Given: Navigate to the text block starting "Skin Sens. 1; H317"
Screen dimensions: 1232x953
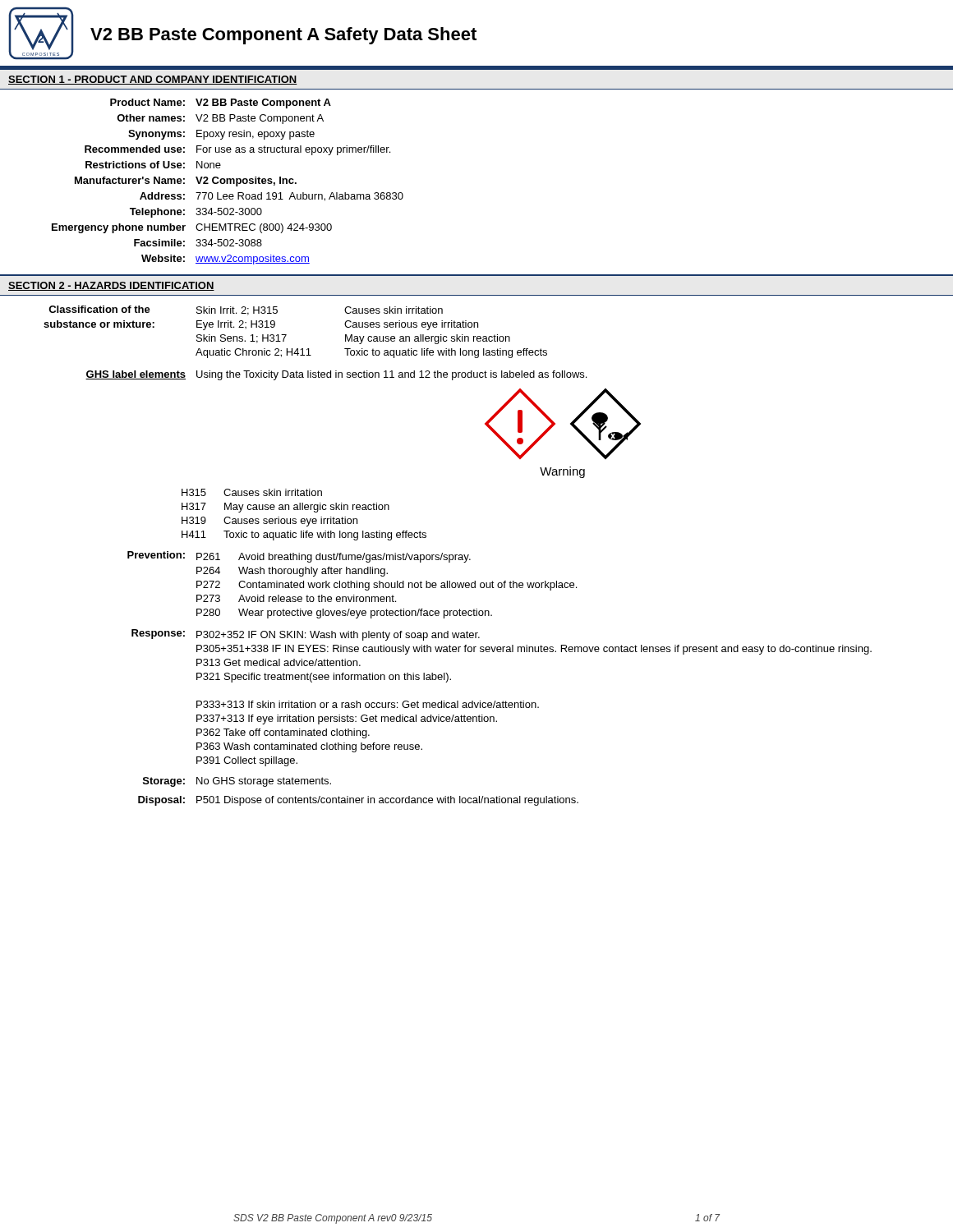Looking at the screenshot, I should pyautogui.click(x=241, y=338).
